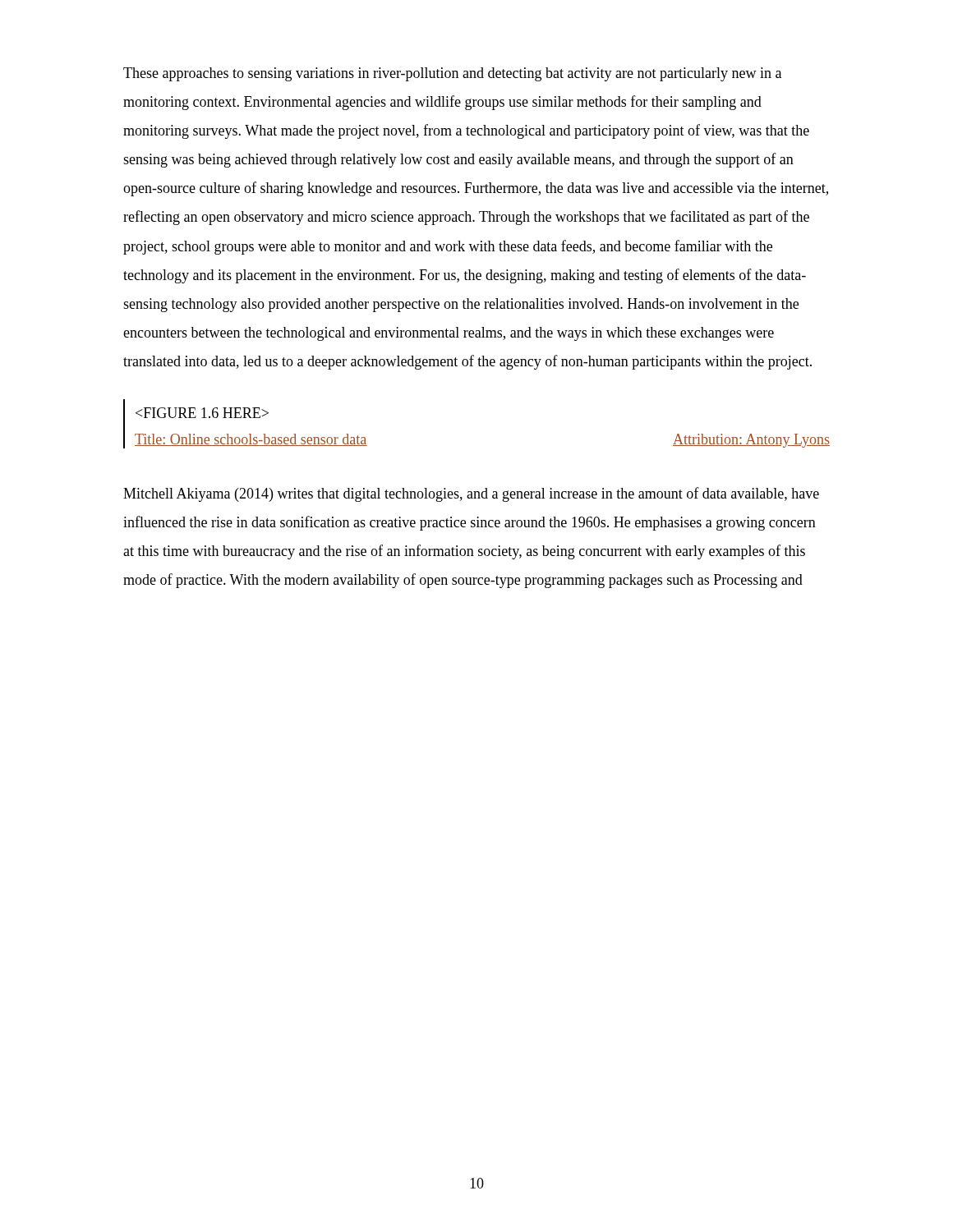Image resolution: width=953 pixels, height=1232 pixels.
Task: Navigate to the region starting "Title: Online schools-based"
Action: [x=251, y=441]
